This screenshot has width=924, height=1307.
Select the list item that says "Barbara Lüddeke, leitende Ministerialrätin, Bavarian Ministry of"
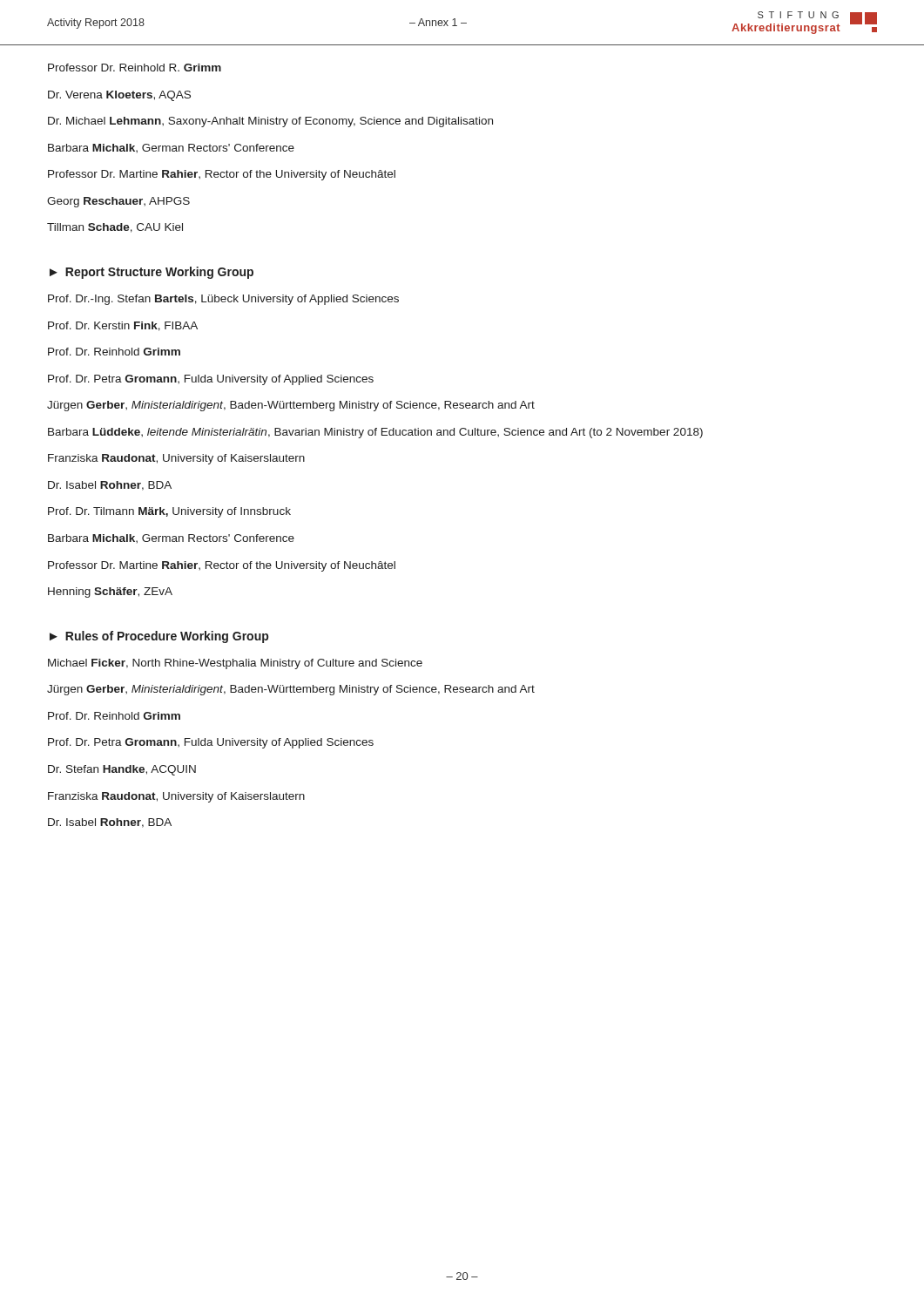pyautogui.click(x=375, y=432)
